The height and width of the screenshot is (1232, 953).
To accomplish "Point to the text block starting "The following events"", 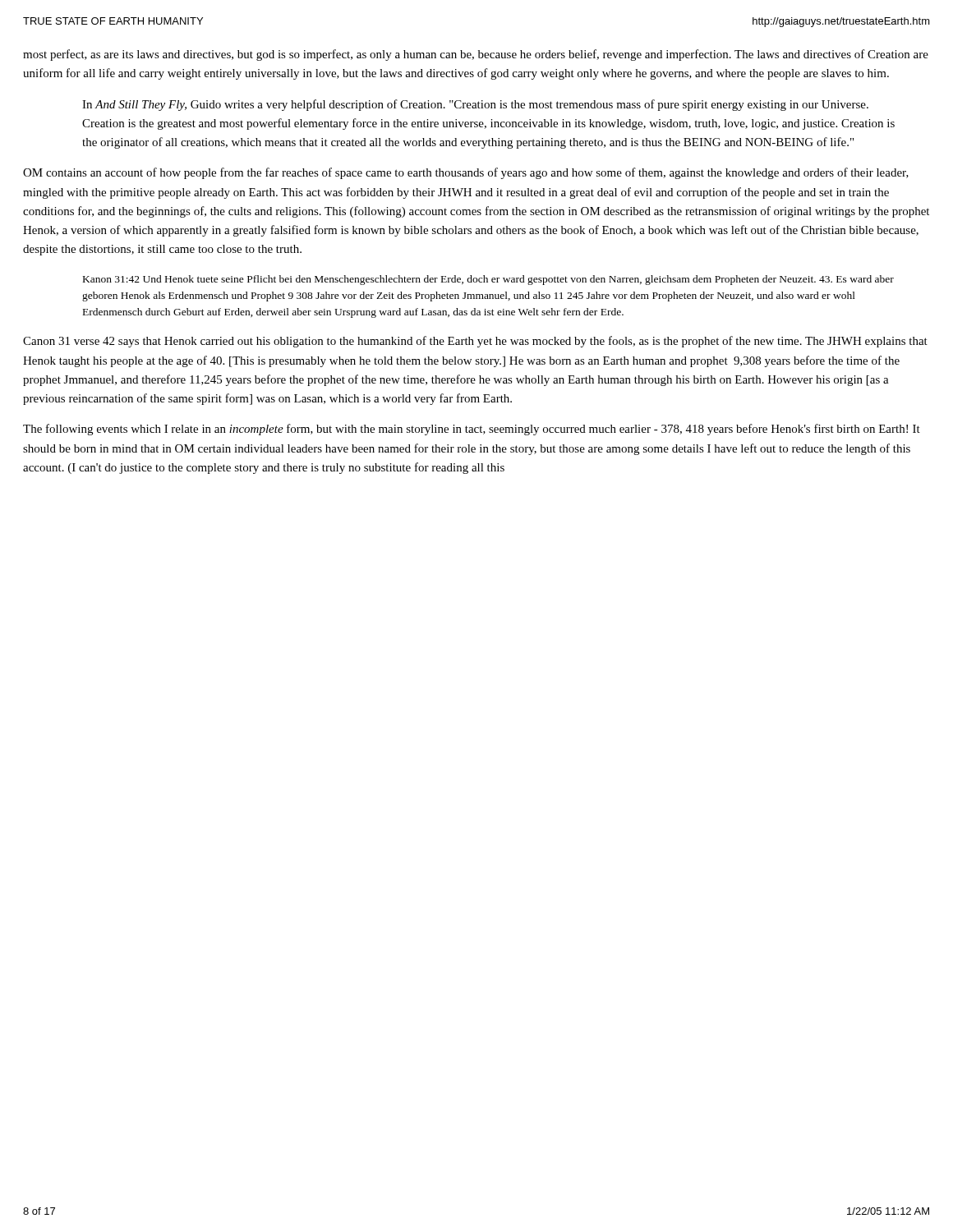I will (x=471, y=448).
